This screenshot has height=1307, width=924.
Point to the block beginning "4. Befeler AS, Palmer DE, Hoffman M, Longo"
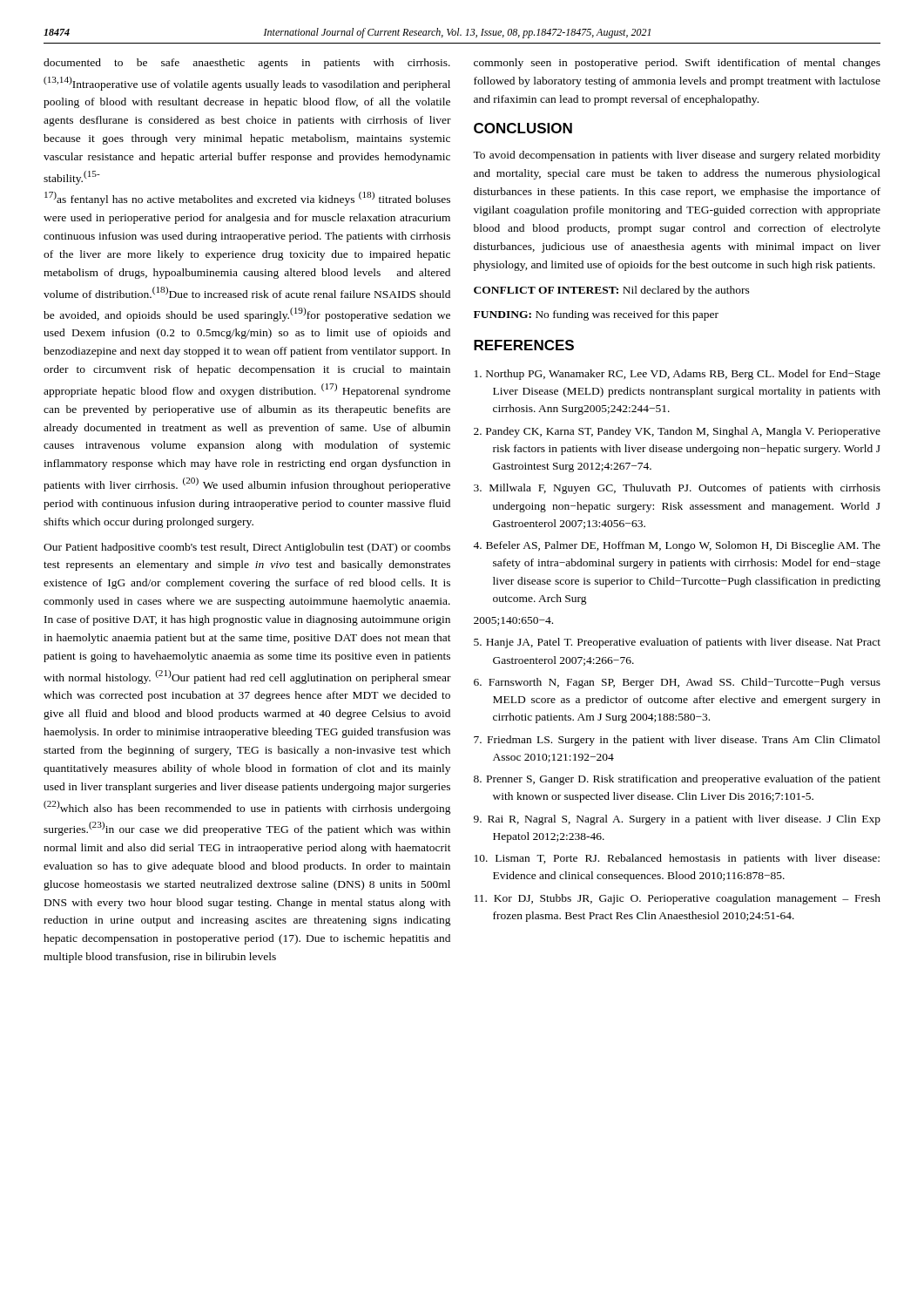coord(677,571)
